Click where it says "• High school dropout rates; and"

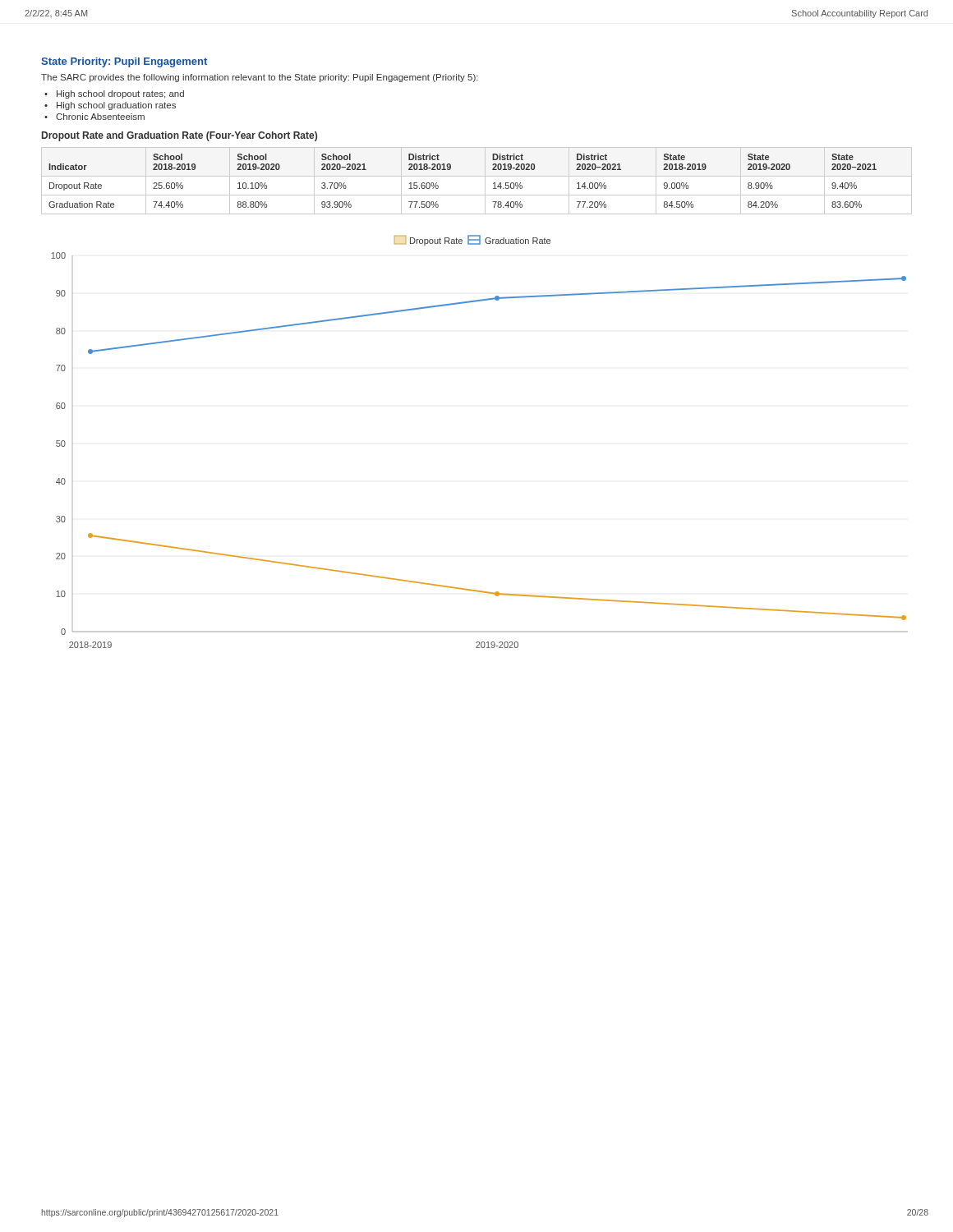(115, 94)
